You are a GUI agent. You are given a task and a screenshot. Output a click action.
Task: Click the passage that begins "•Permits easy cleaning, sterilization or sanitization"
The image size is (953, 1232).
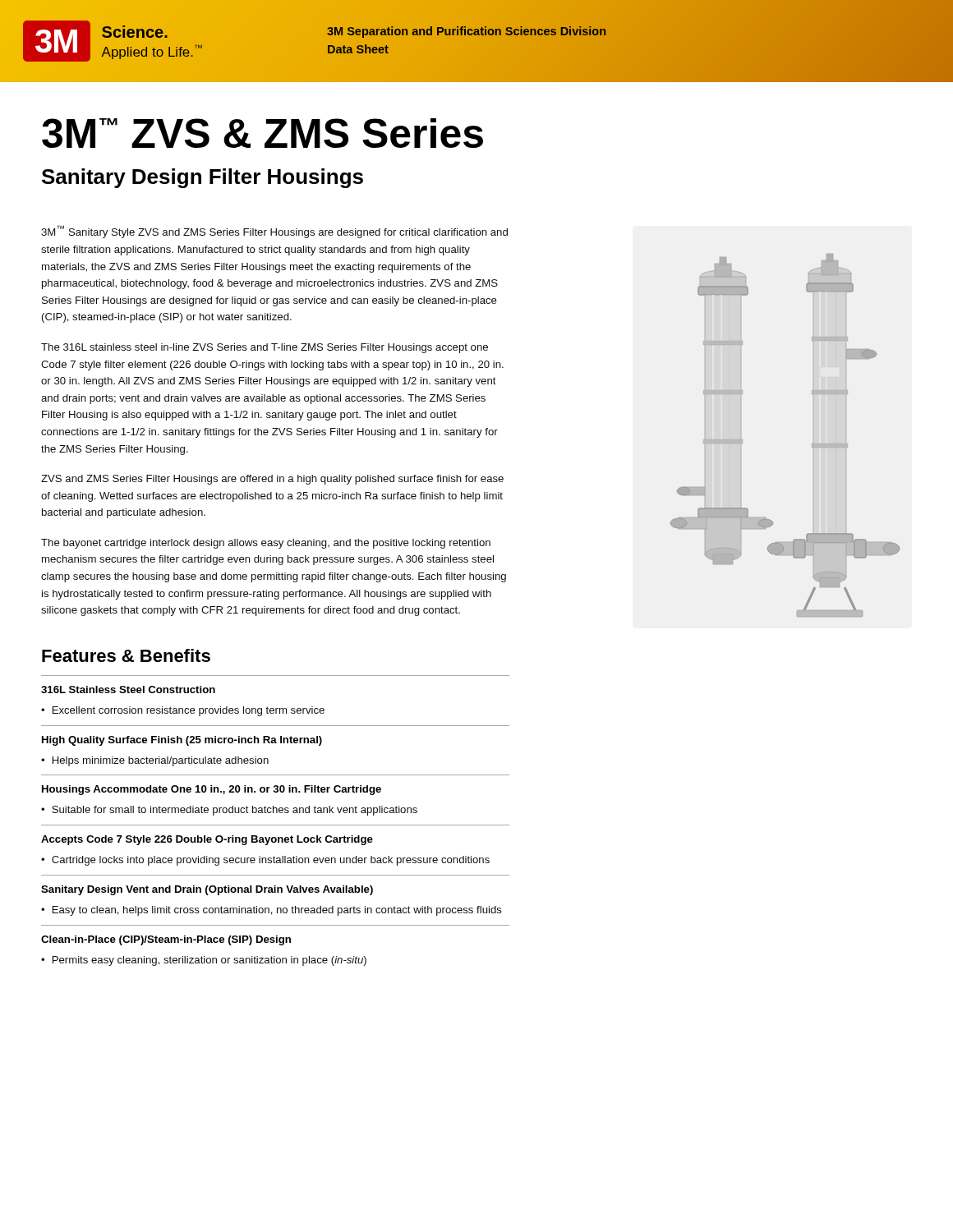coord(204,960)
